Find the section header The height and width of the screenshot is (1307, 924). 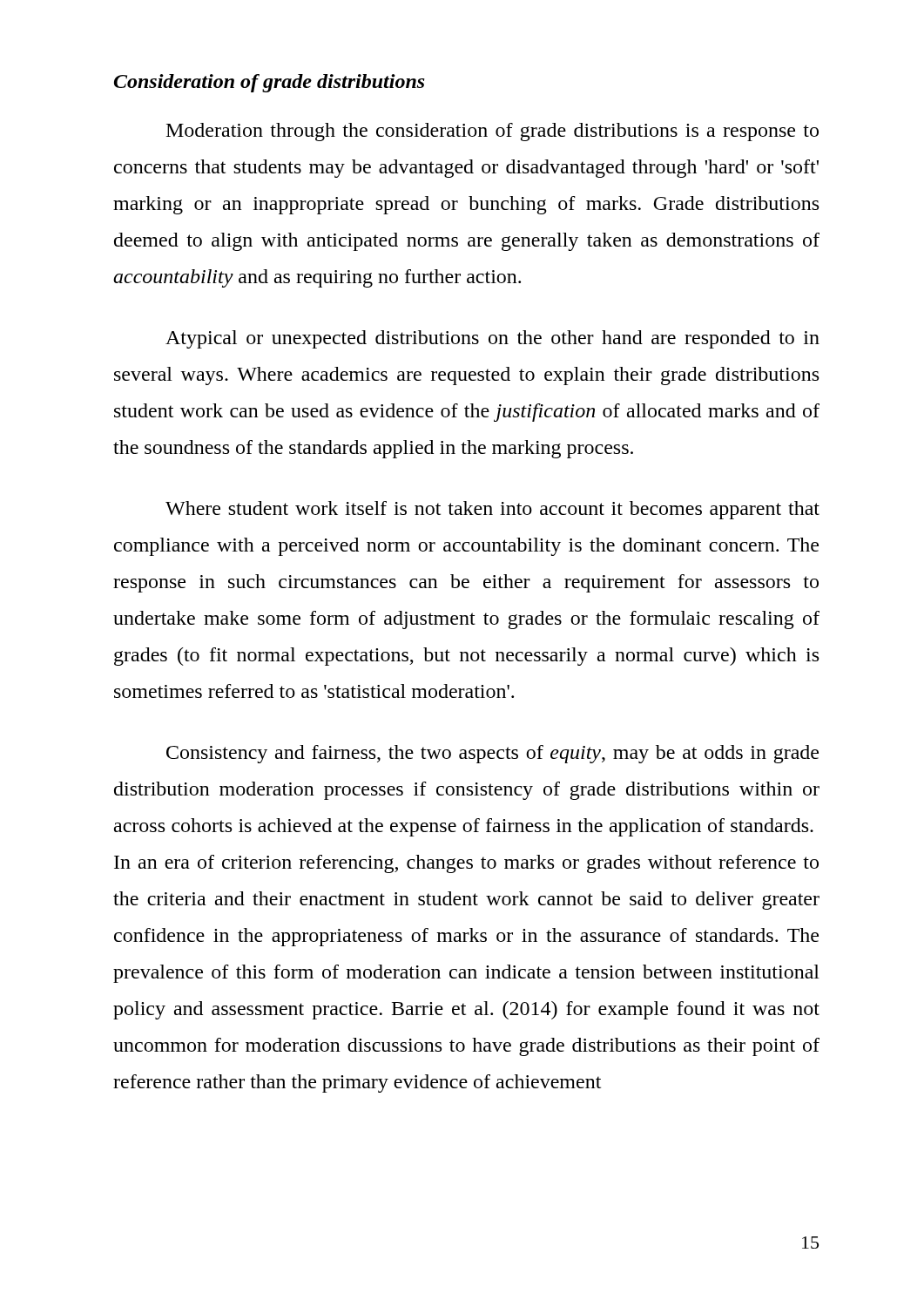tap(269, 81)
